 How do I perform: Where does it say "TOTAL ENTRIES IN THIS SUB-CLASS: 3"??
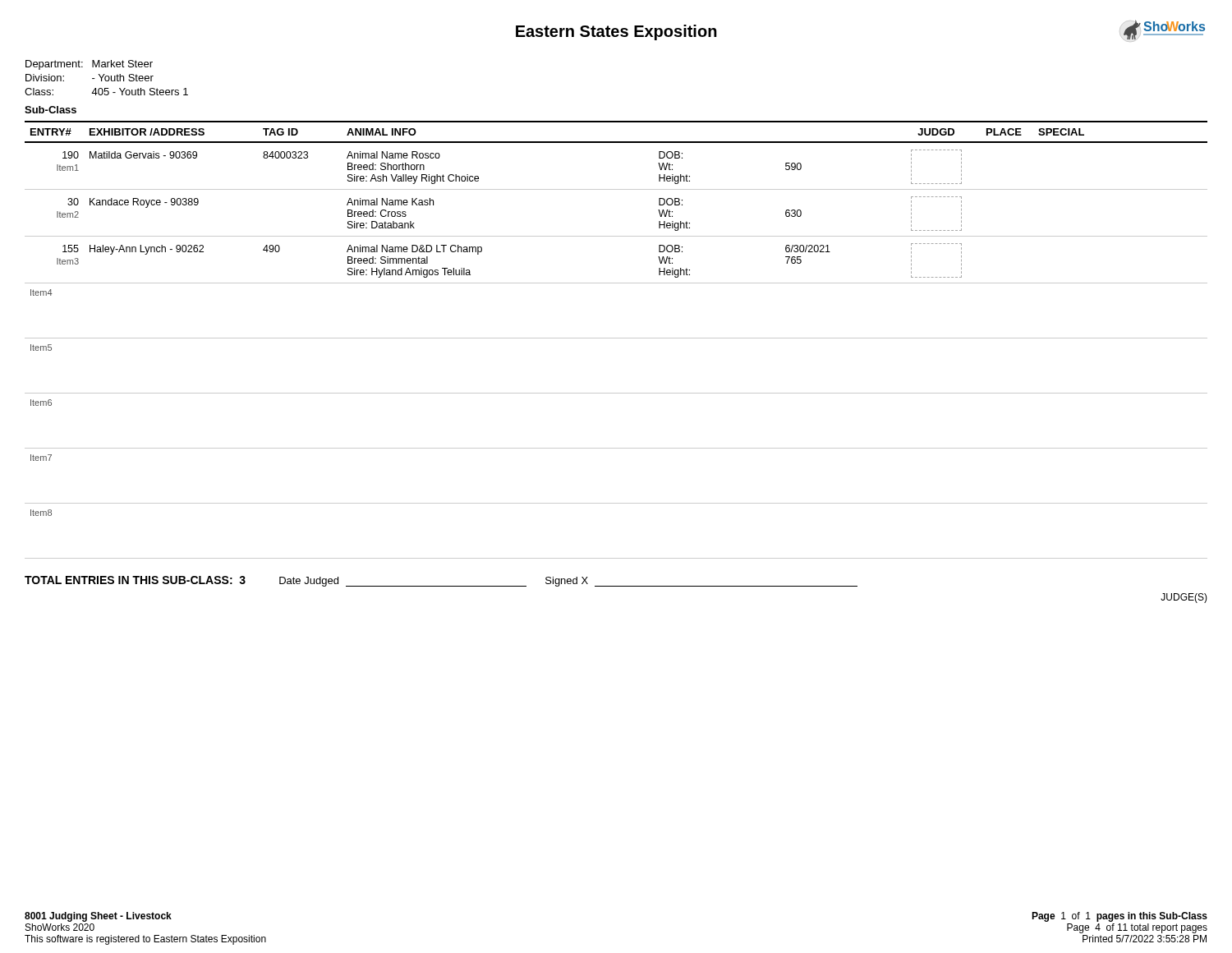tap(135, 580)
